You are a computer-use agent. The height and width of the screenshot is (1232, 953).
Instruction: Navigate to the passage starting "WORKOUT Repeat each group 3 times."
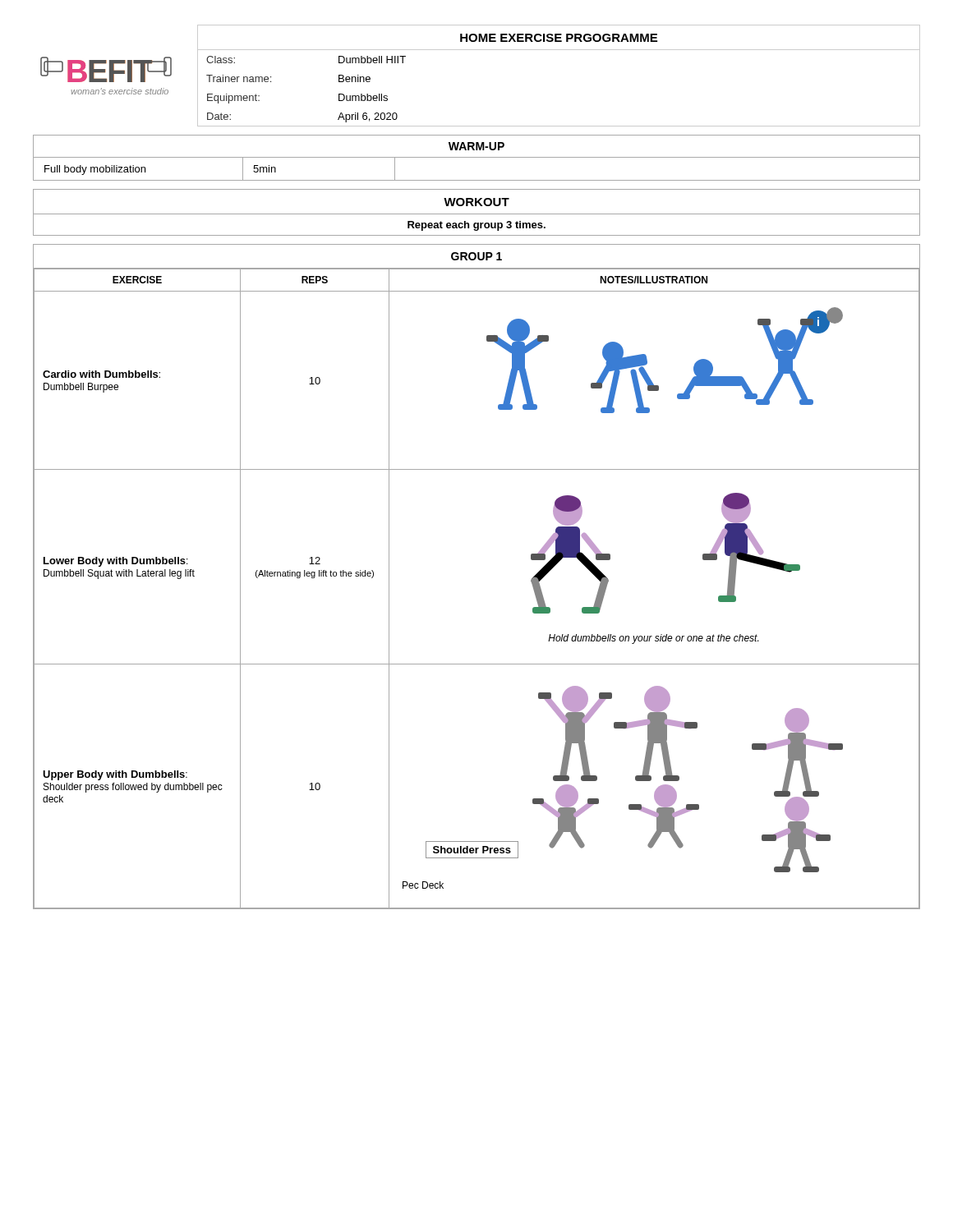point(476,212)
